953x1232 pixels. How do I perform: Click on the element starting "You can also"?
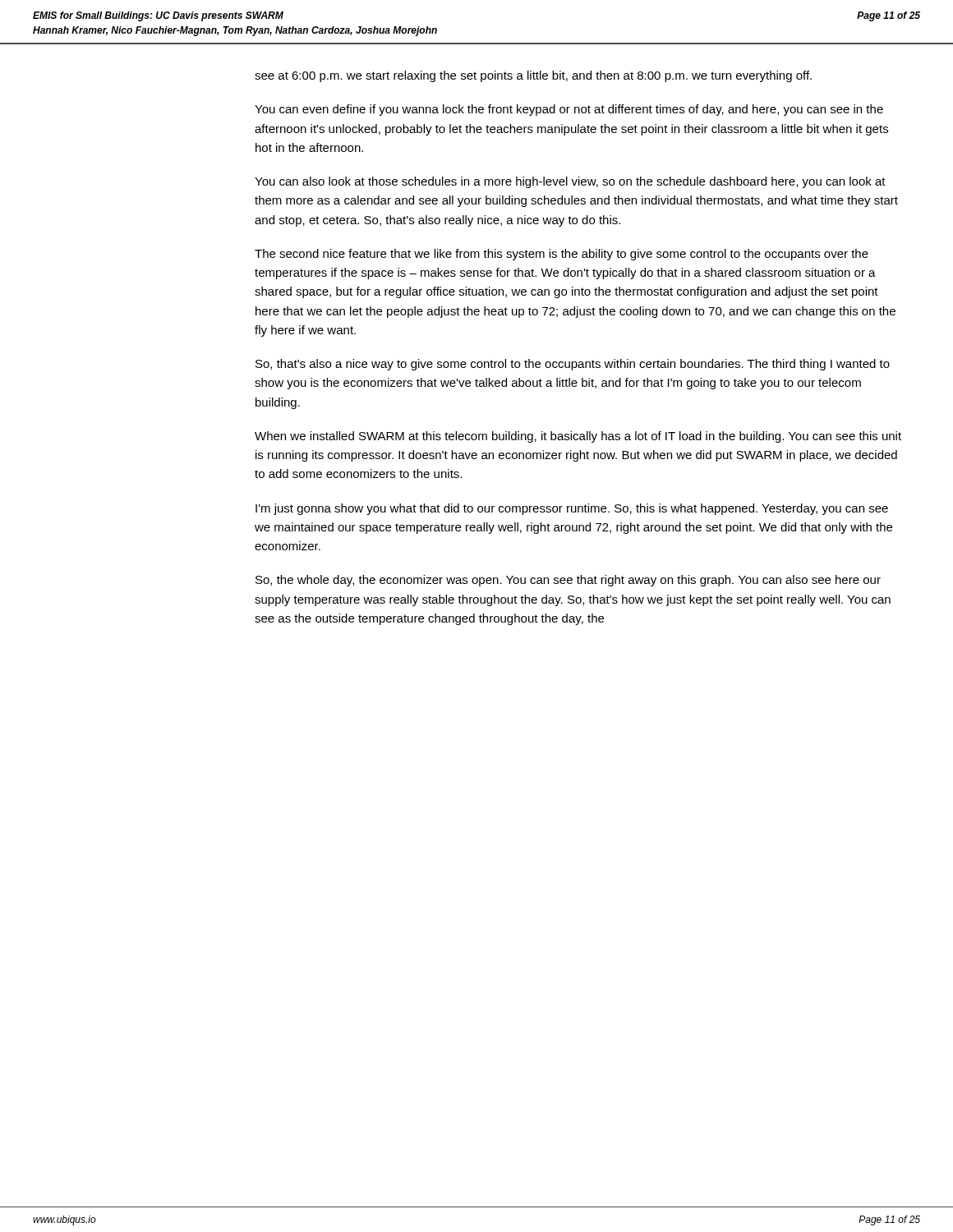pos(579,200)
